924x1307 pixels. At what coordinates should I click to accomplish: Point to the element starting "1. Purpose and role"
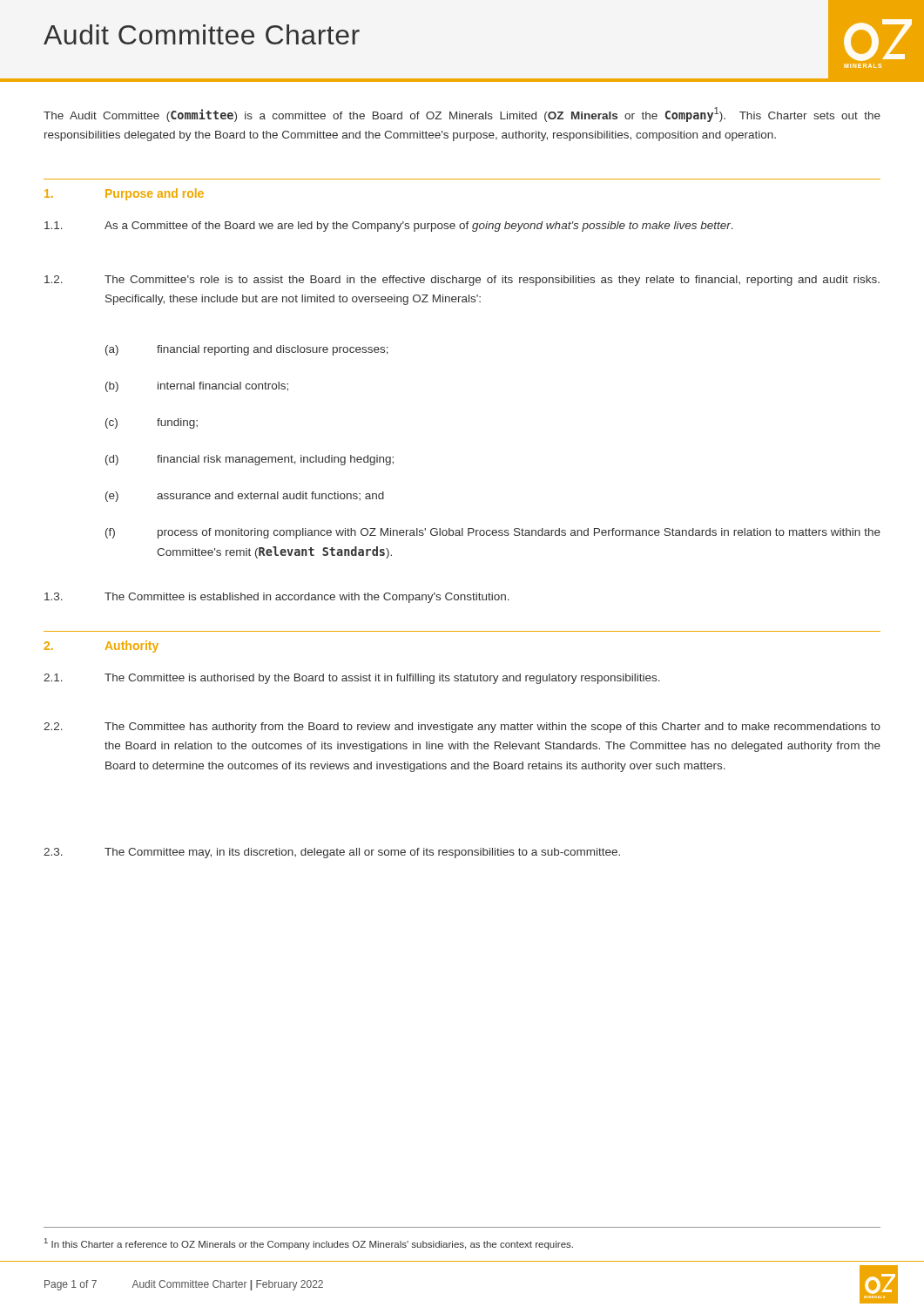tap(124, 193)
